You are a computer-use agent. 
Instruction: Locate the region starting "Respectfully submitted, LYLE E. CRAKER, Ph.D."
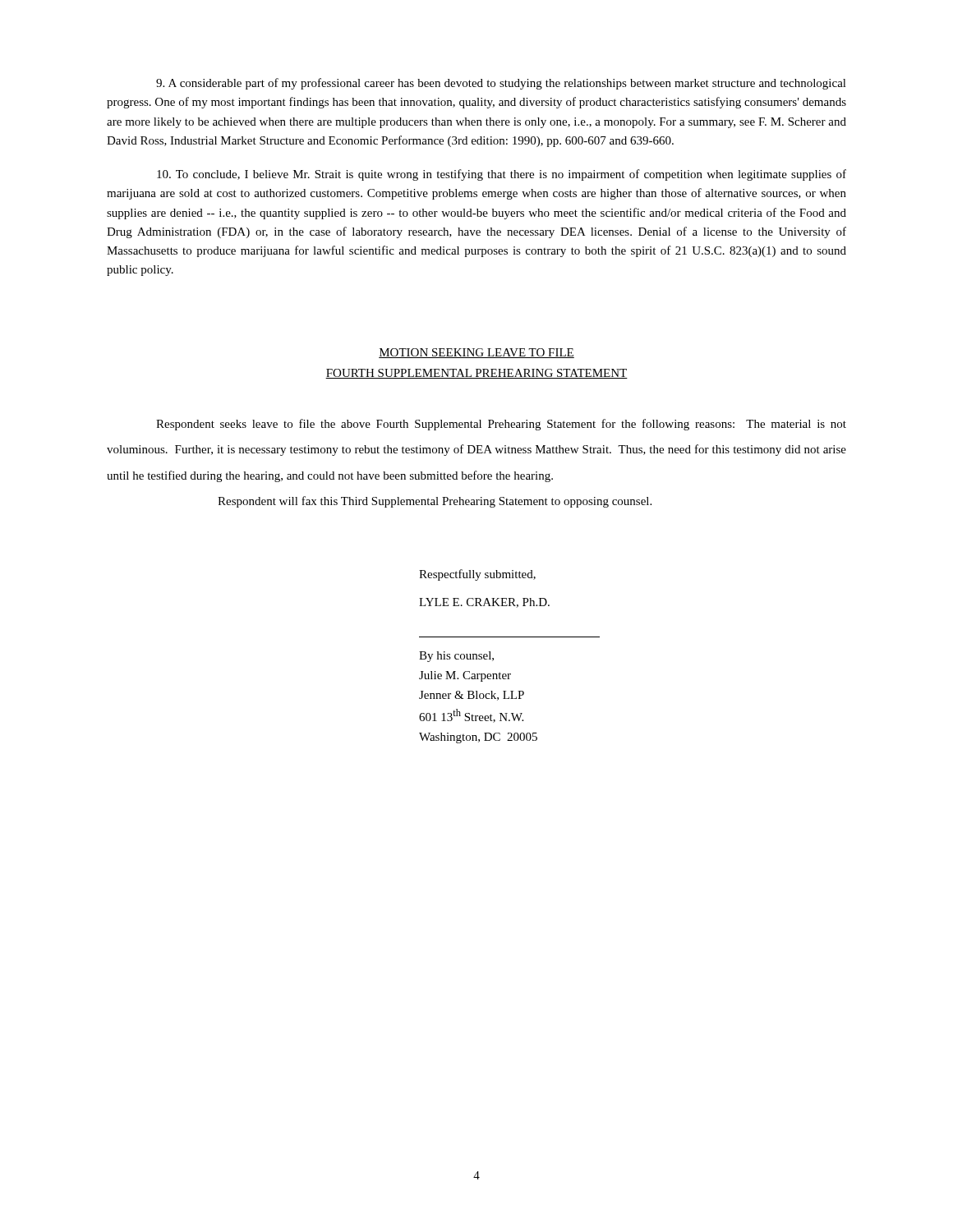tap(477, 575)
